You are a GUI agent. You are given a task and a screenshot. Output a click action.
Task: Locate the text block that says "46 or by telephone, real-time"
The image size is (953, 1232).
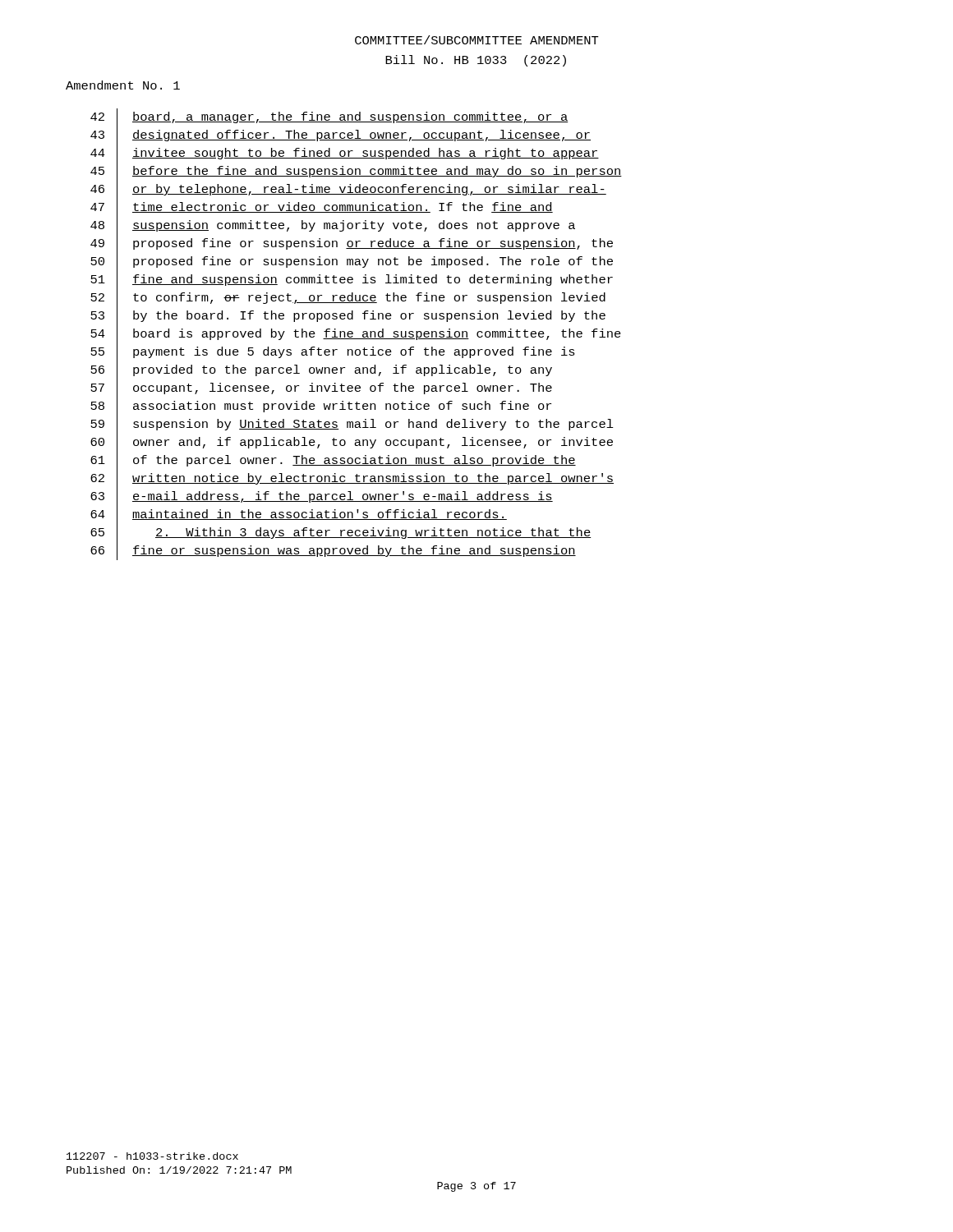tap(476, 190)
